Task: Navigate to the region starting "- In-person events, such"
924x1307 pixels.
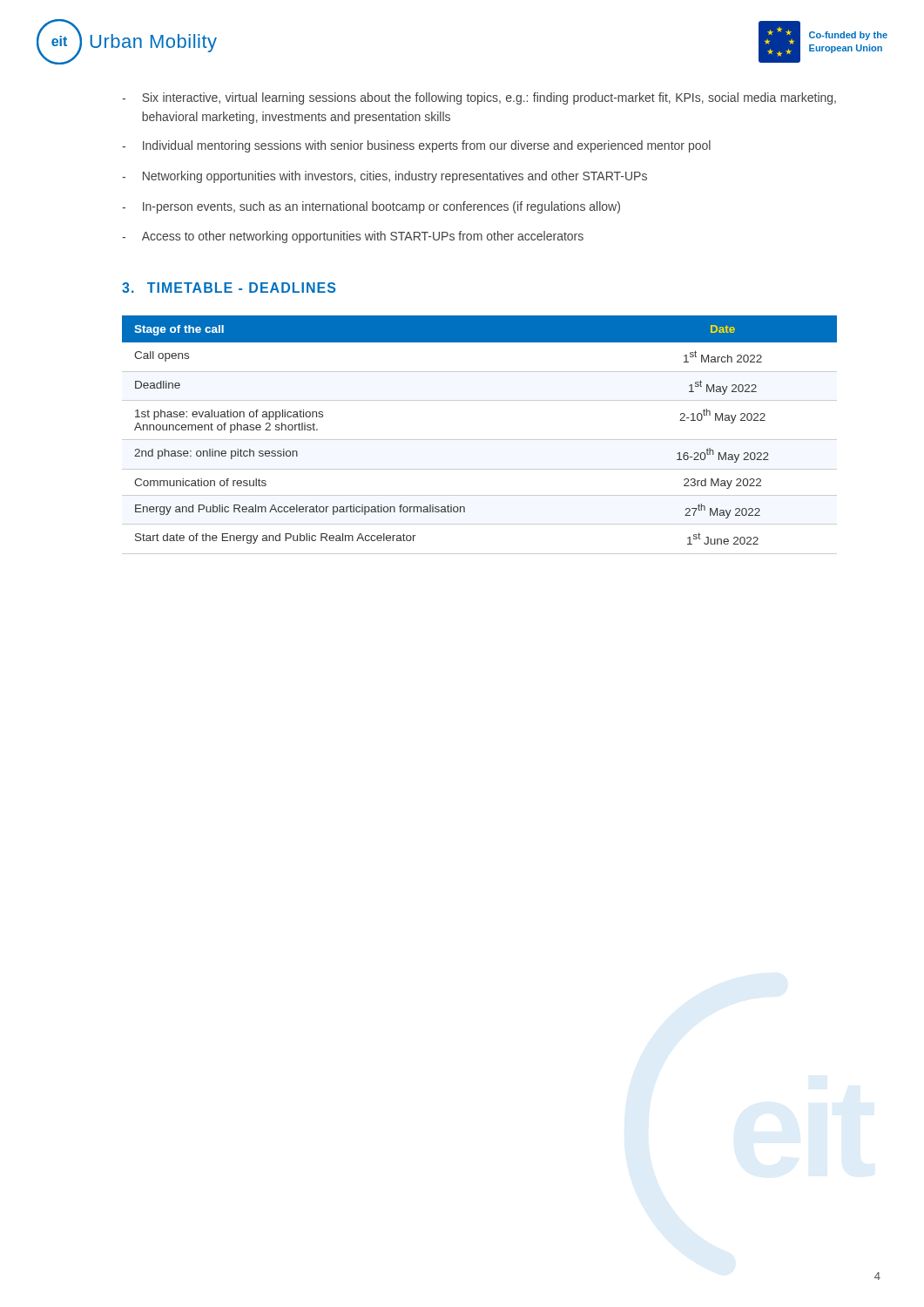Action: (x=371, y=207)
